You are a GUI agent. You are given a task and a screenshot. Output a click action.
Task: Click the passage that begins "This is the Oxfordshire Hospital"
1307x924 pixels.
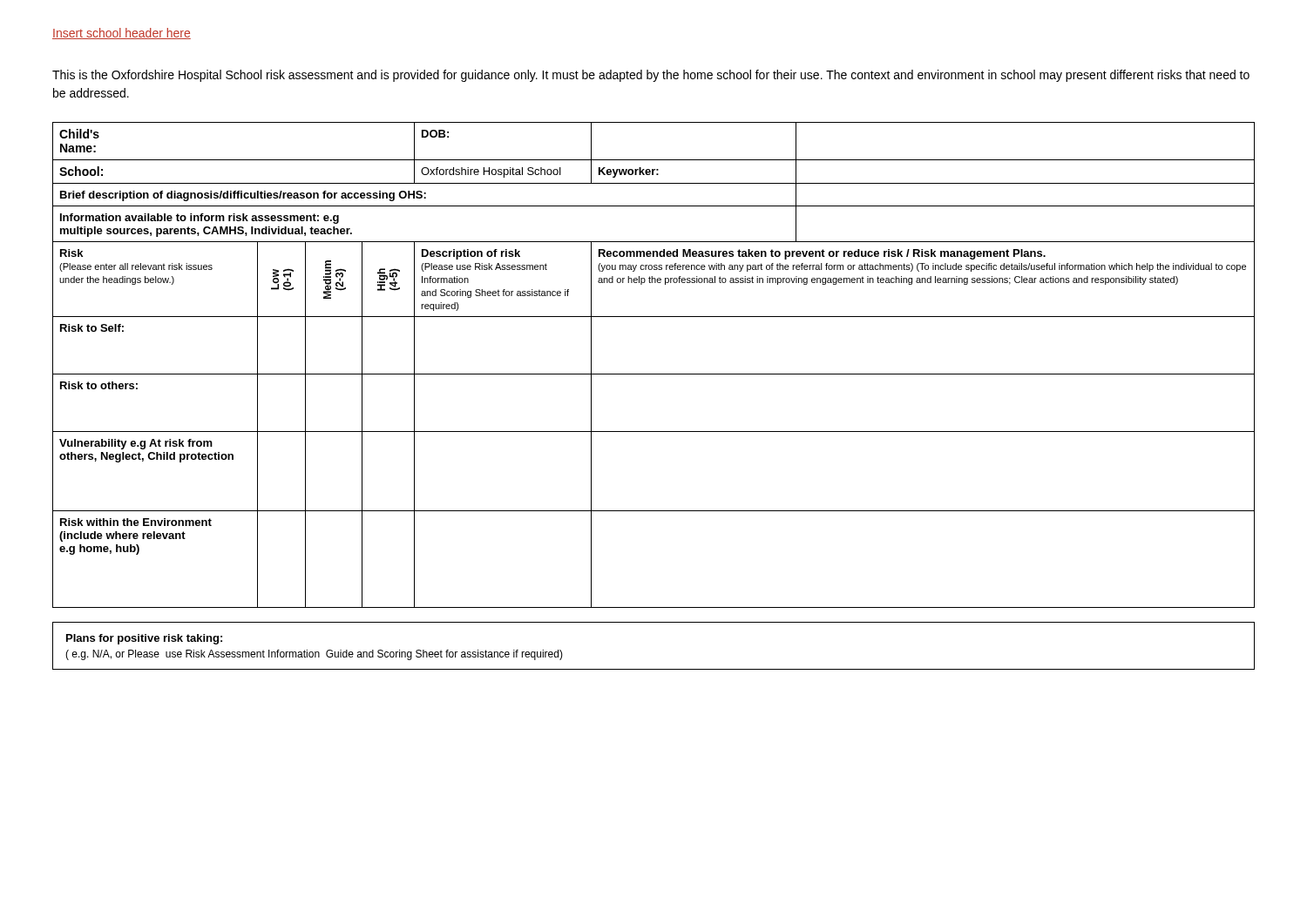coord(651,84)
